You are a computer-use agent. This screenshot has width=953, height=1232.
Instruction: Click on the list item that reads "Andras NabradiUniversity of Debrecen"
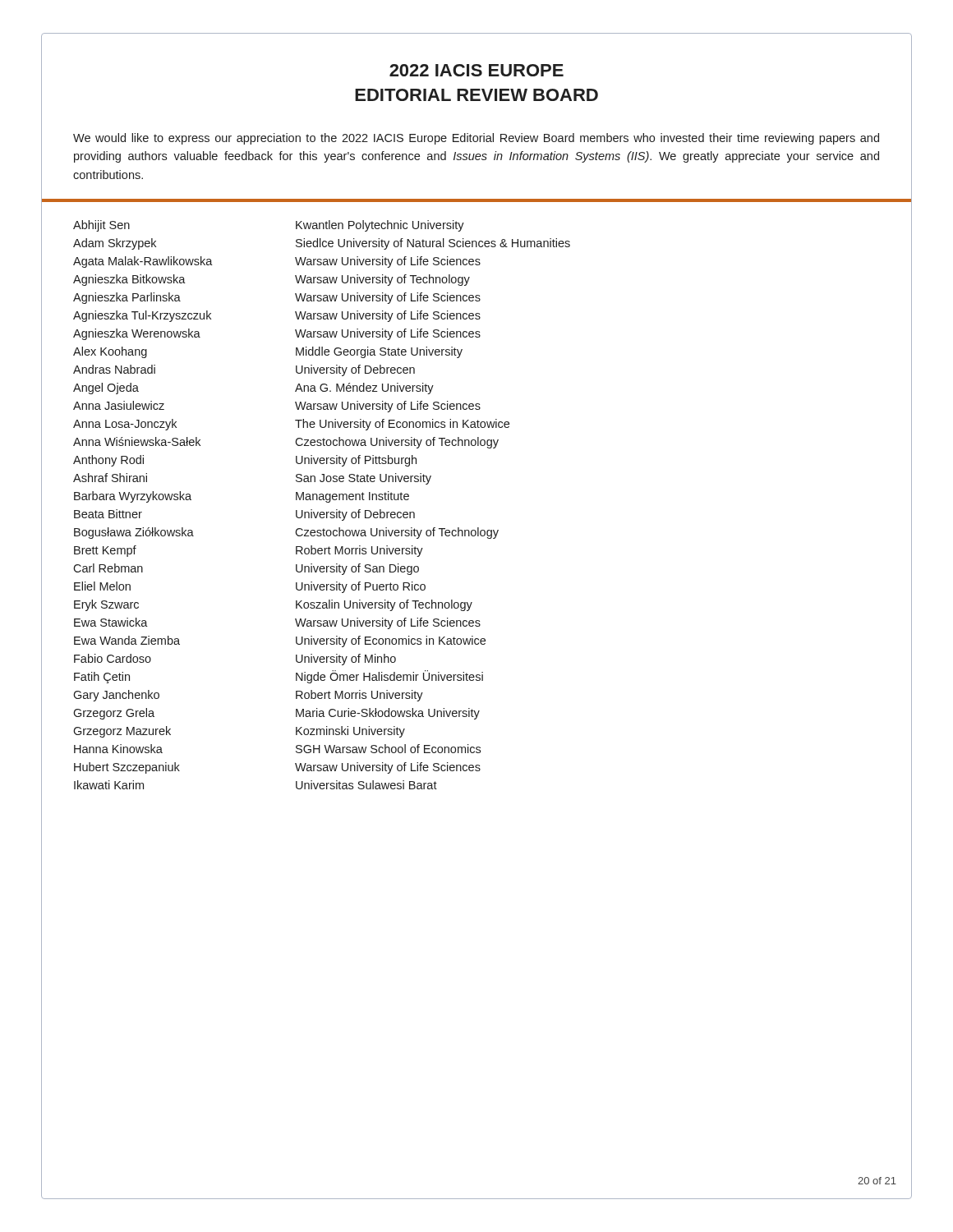[119, 370]
